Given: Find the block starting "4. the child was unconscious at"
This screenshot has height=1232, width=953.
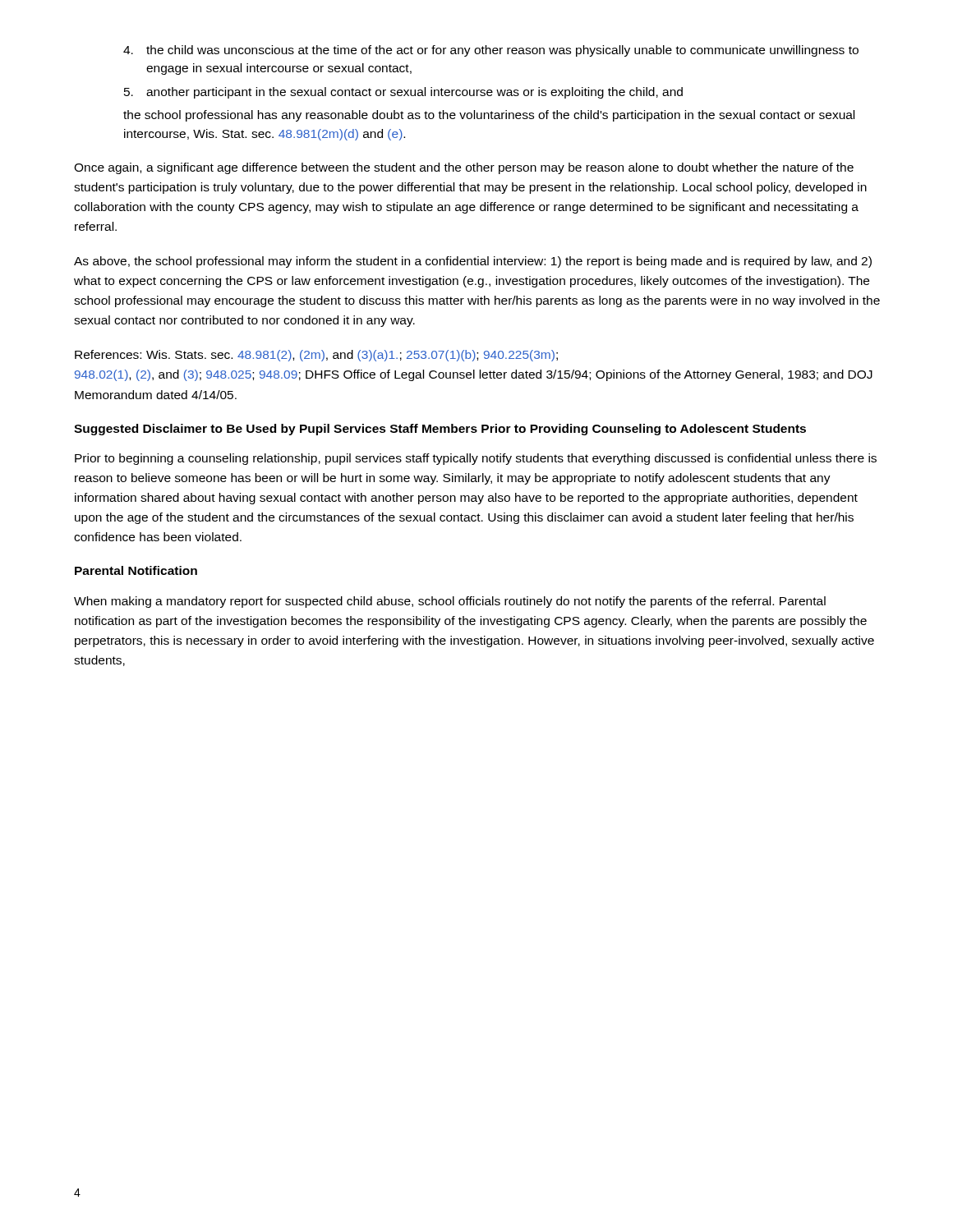Looking at the screenshot, I should pyautogui.click(x=505, y=60).
